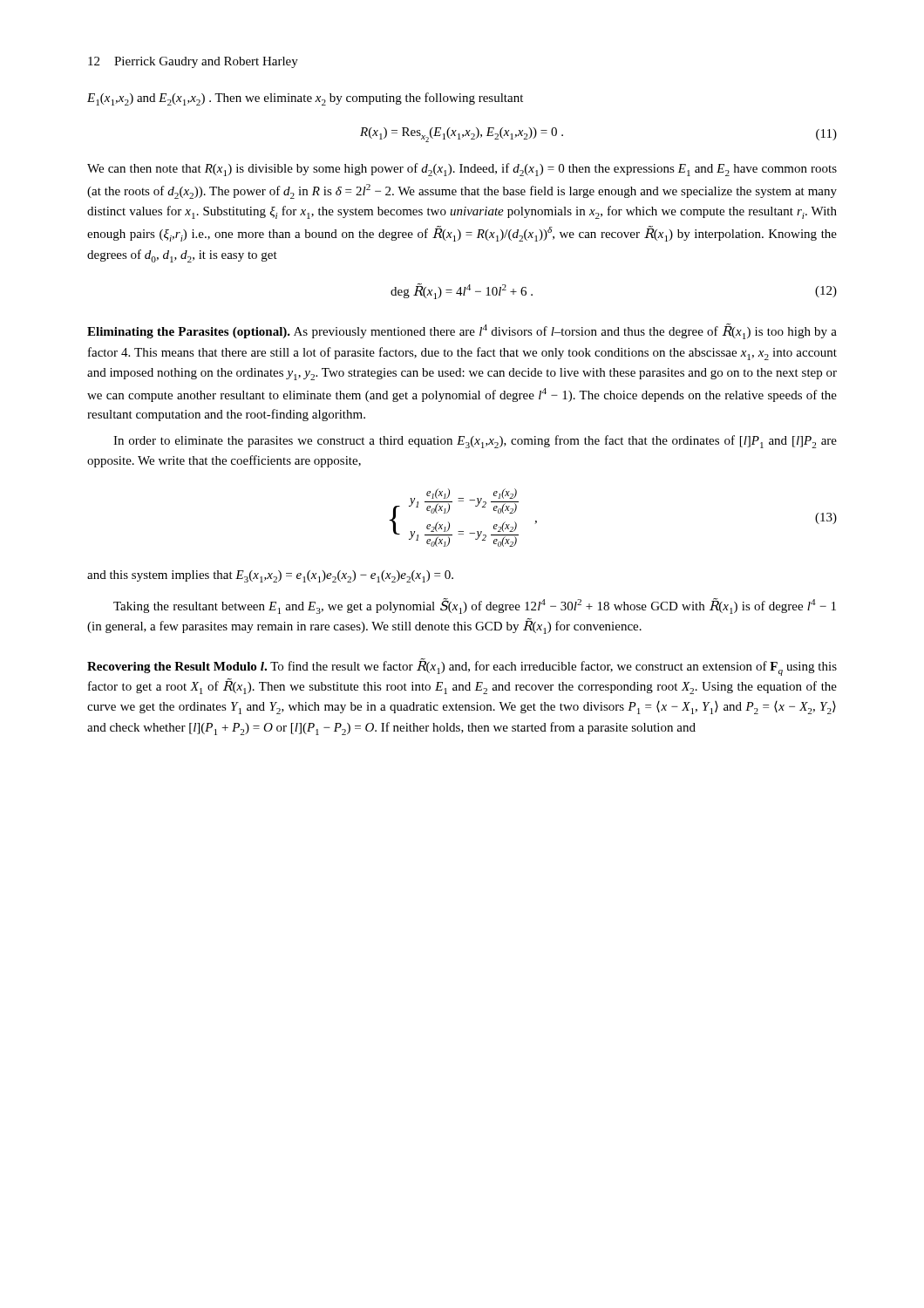Point to the element starting "{ y1 e1(x1) e0(x1) ="
924x1308 pixels.
pyautogui.click(x=461, y=531)
